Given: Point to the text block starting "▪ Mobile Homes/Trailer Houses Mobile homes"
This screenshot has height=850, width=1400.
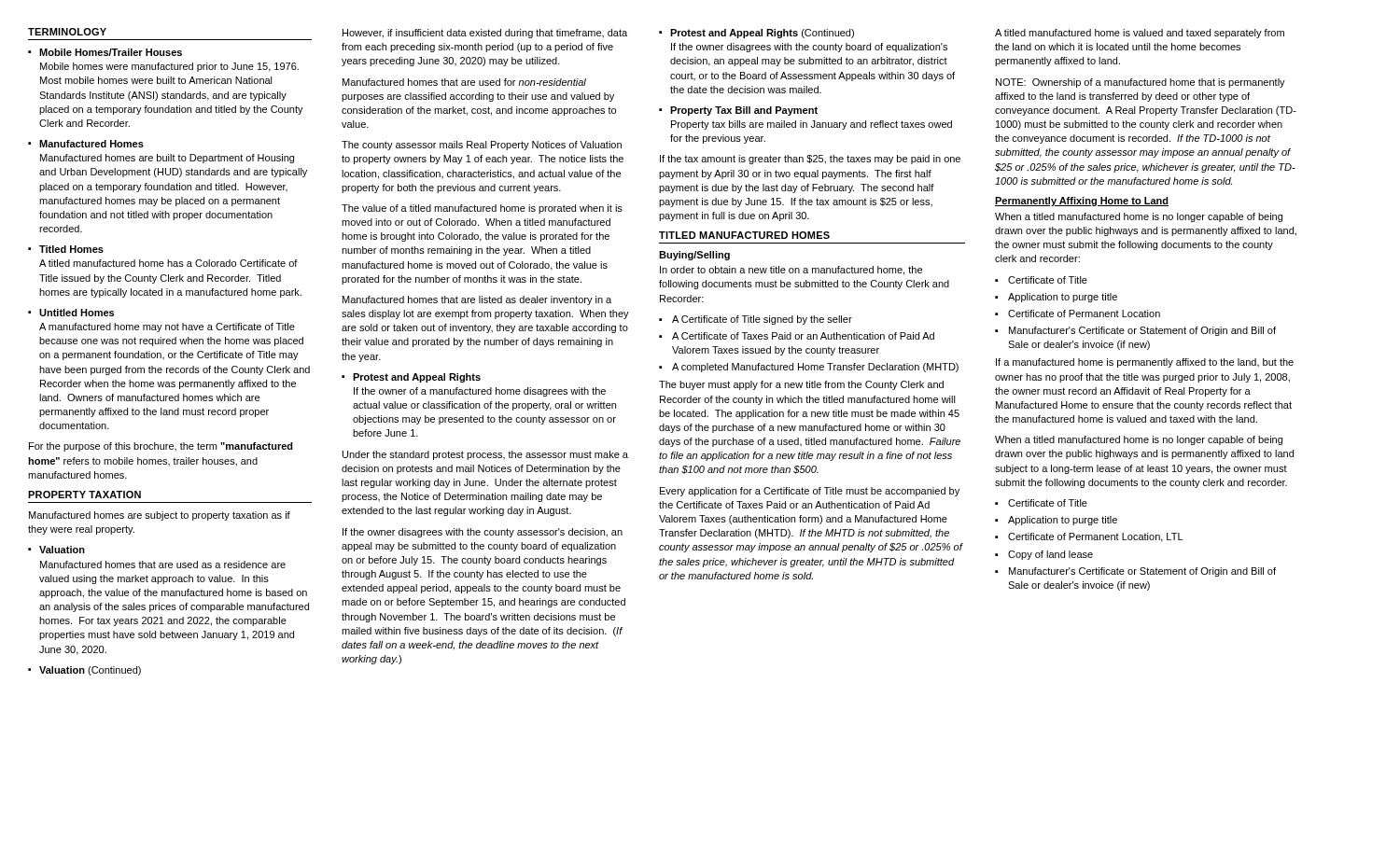Looking at the screenshot, I should (170, 88).
